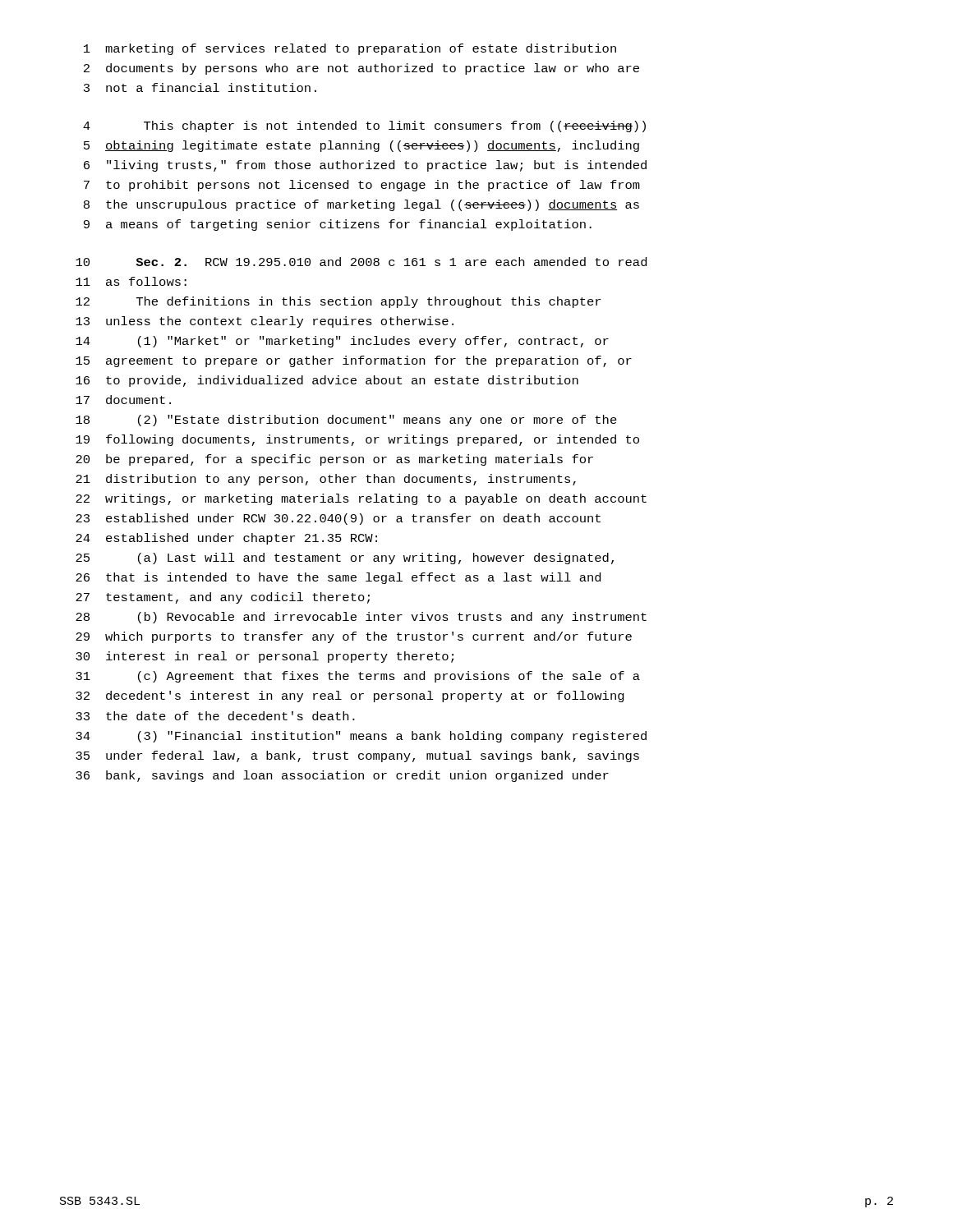Select the block starting "35 under federal law,"
Viewport: 953px width, 1232px height.
476,756
